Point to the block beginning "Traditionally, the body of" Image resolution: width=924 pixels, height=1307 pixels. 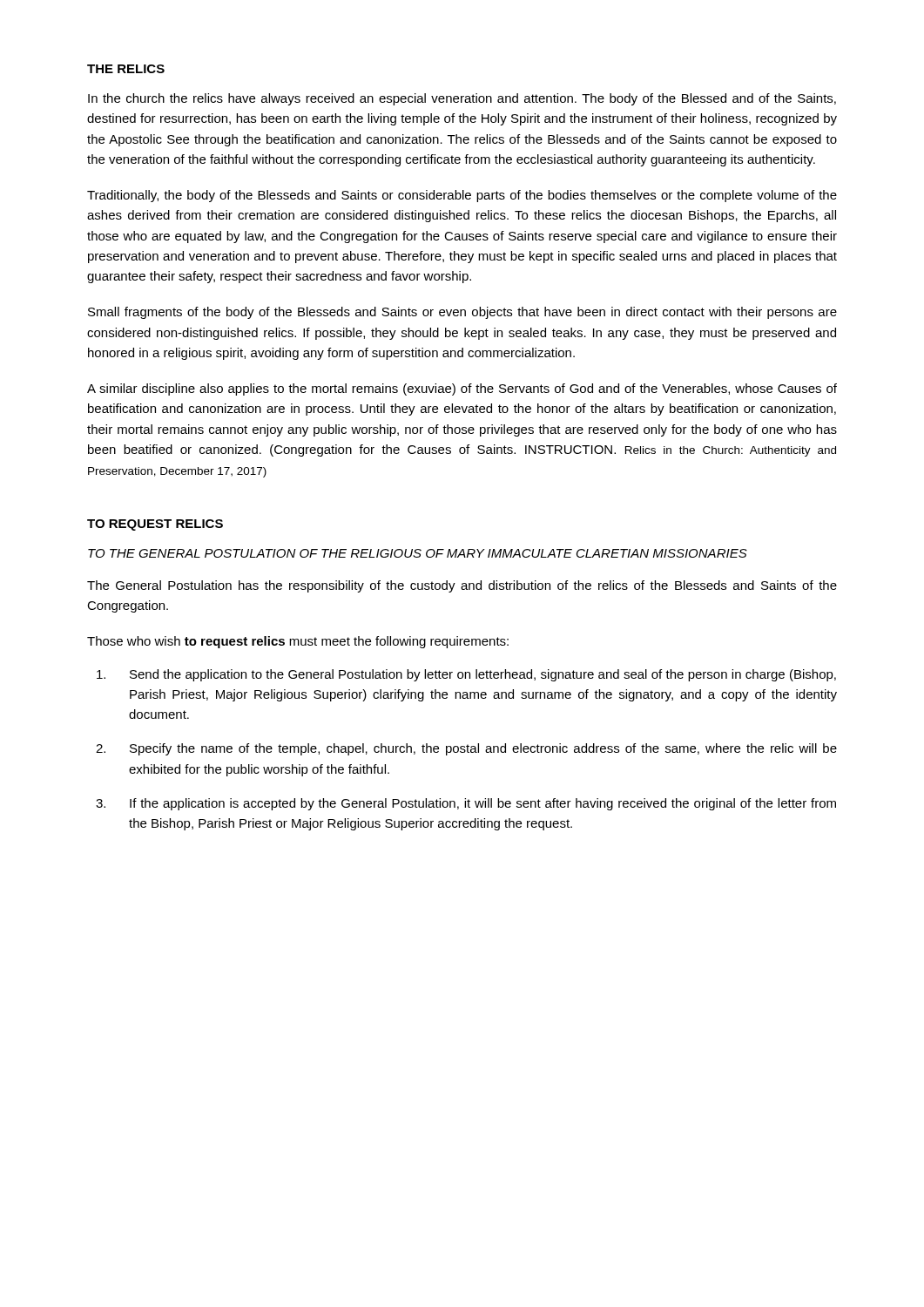462,235
